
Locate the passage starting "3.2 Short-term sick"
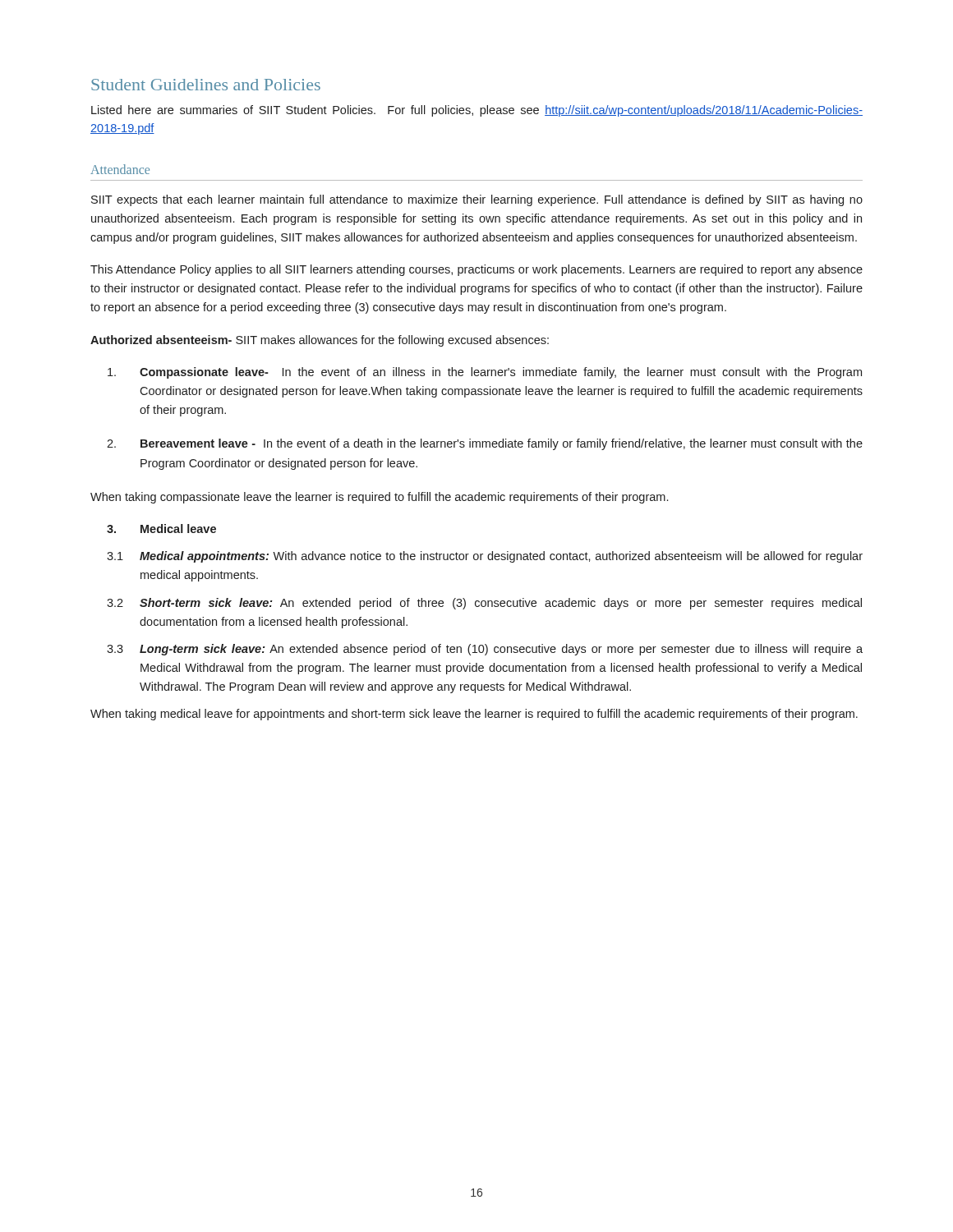pos(476,612)
